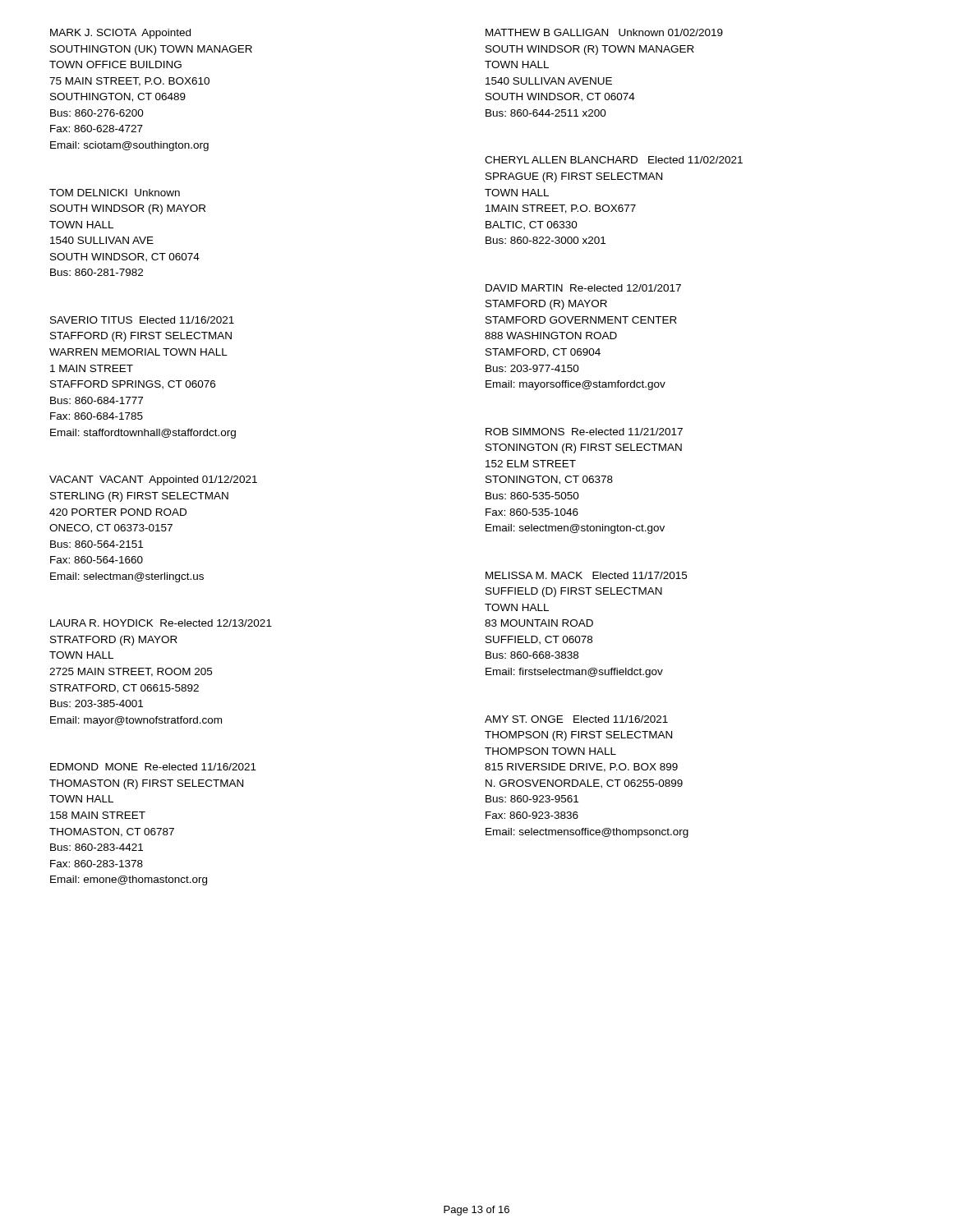The image size is (953, 1232).
Task: Point to the block beginning "MELISSA M. MACK Elected 11/17/2015 SUFFIELD"
Action: pos(586,625)
